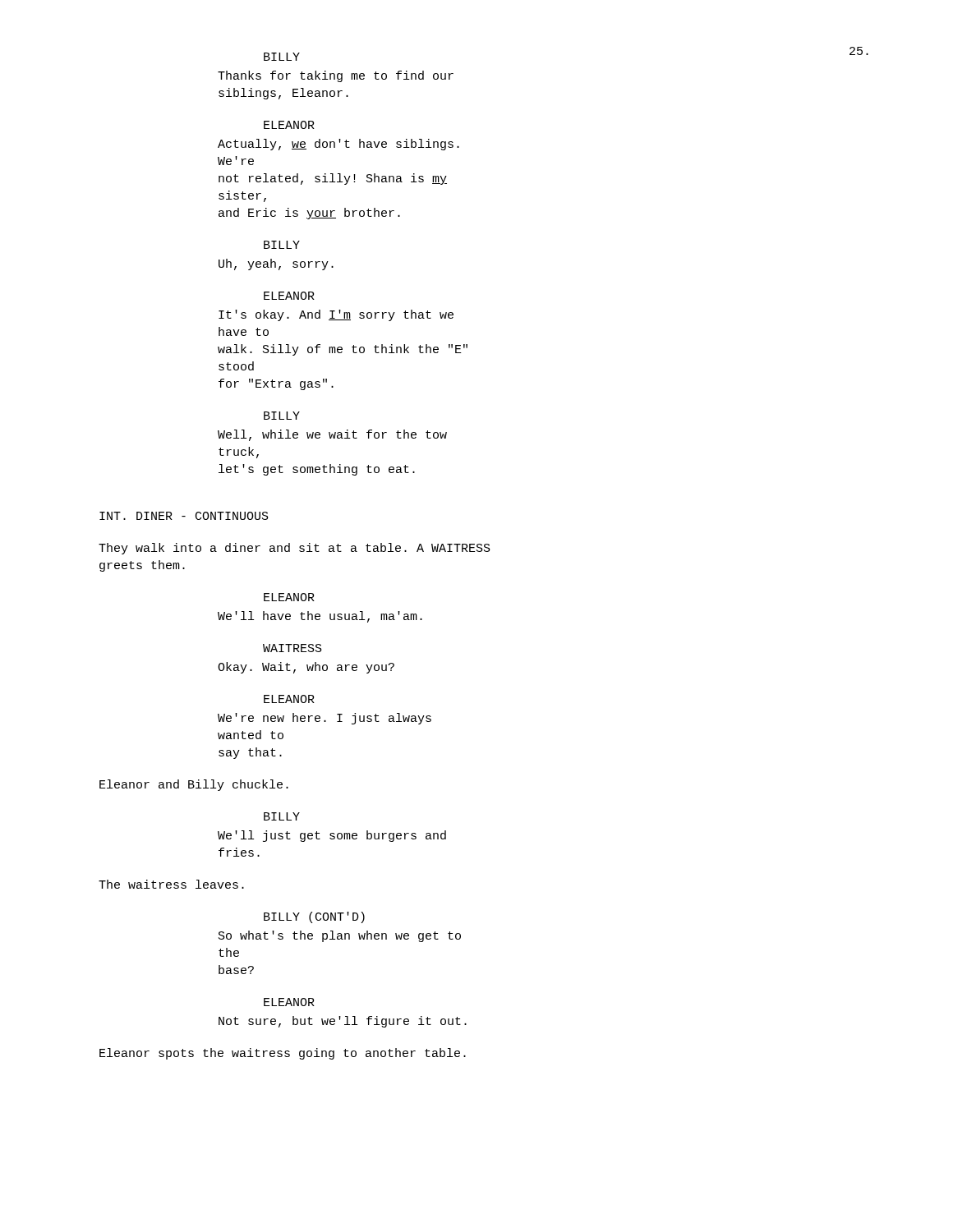Select the text starting "Eleanor and Billy chuckle."
The width and height of the screenshot is (953, 1232).
[x=195, y=786]
